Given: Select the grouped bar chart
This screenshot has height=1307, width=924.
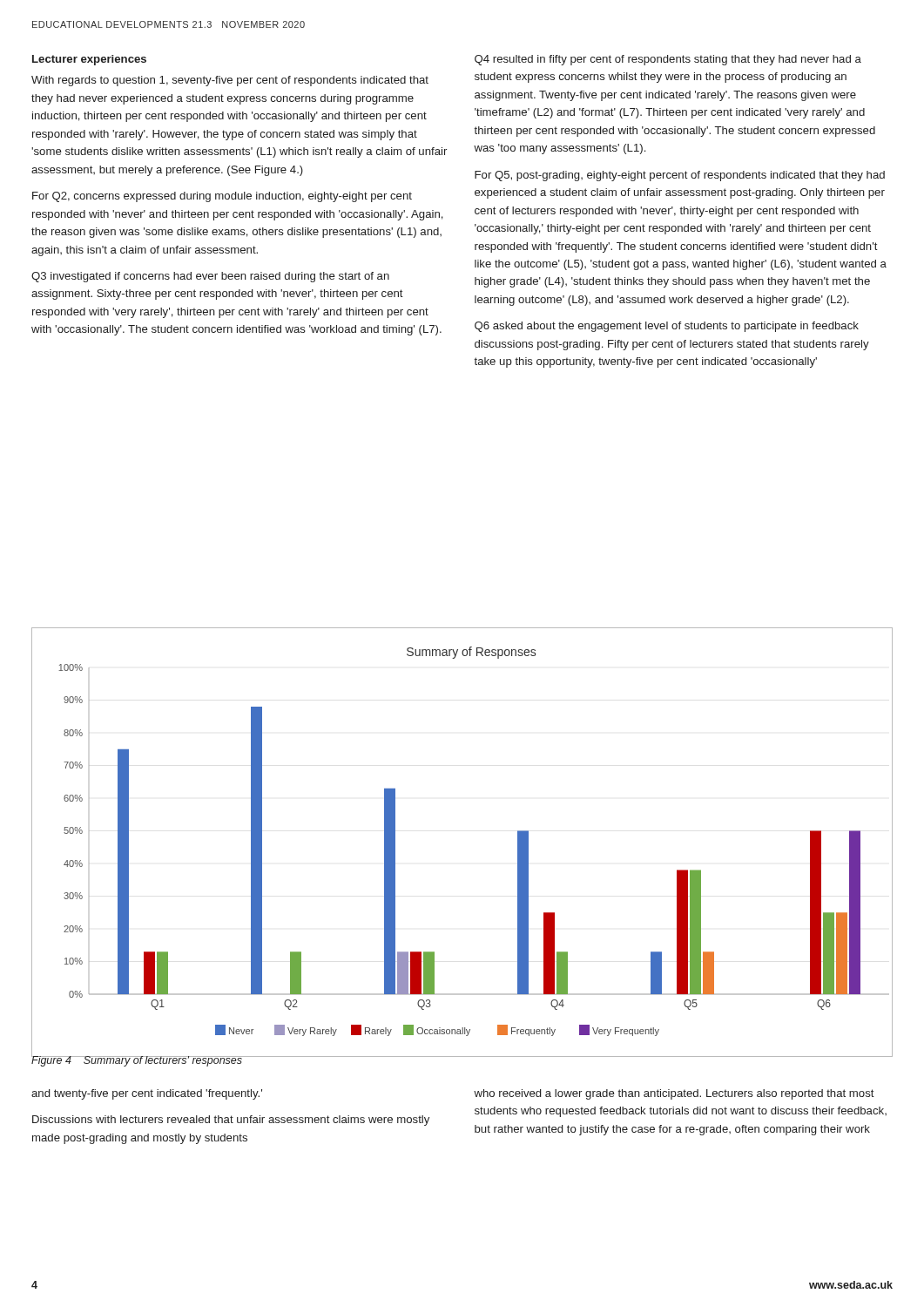Looking at the screenshot, I should tap(462, 842).
